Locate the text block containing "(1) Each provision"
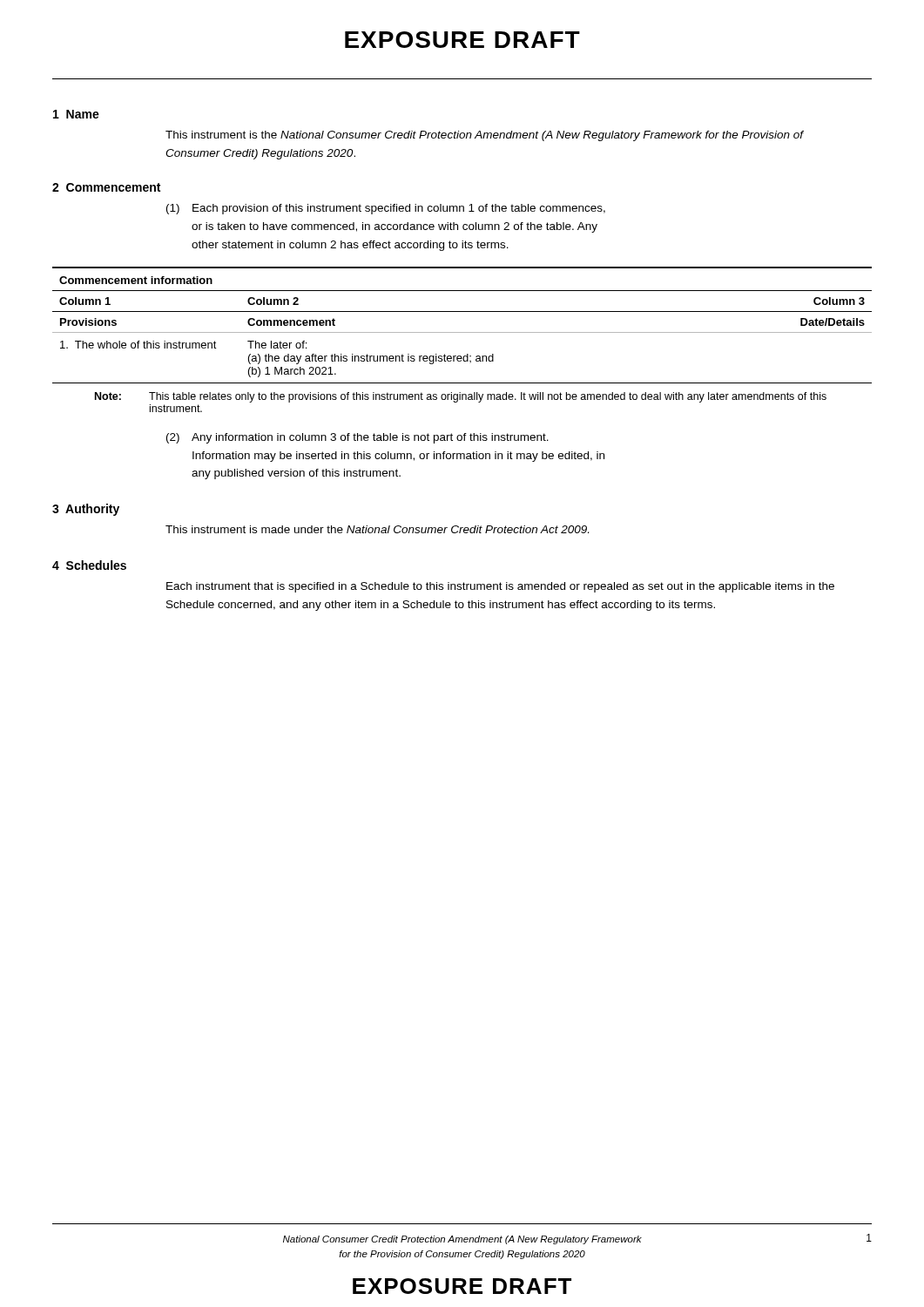Viewport: 924px width, 1307px height. (x=386, y=227)
